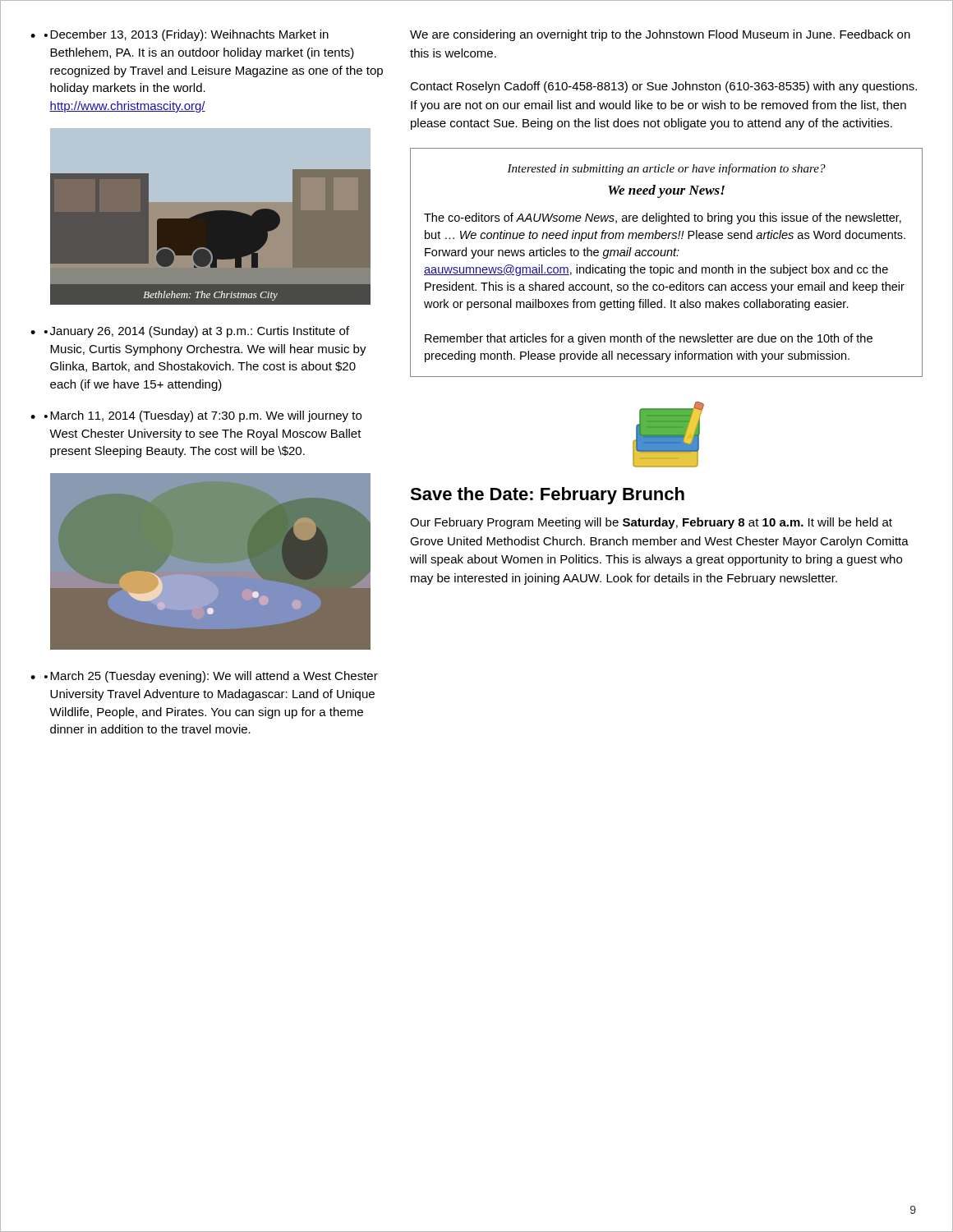This screenshot has height=1232, width=953.
Task: Find the text block that says "Our February Program"
Action: [659, 550]
